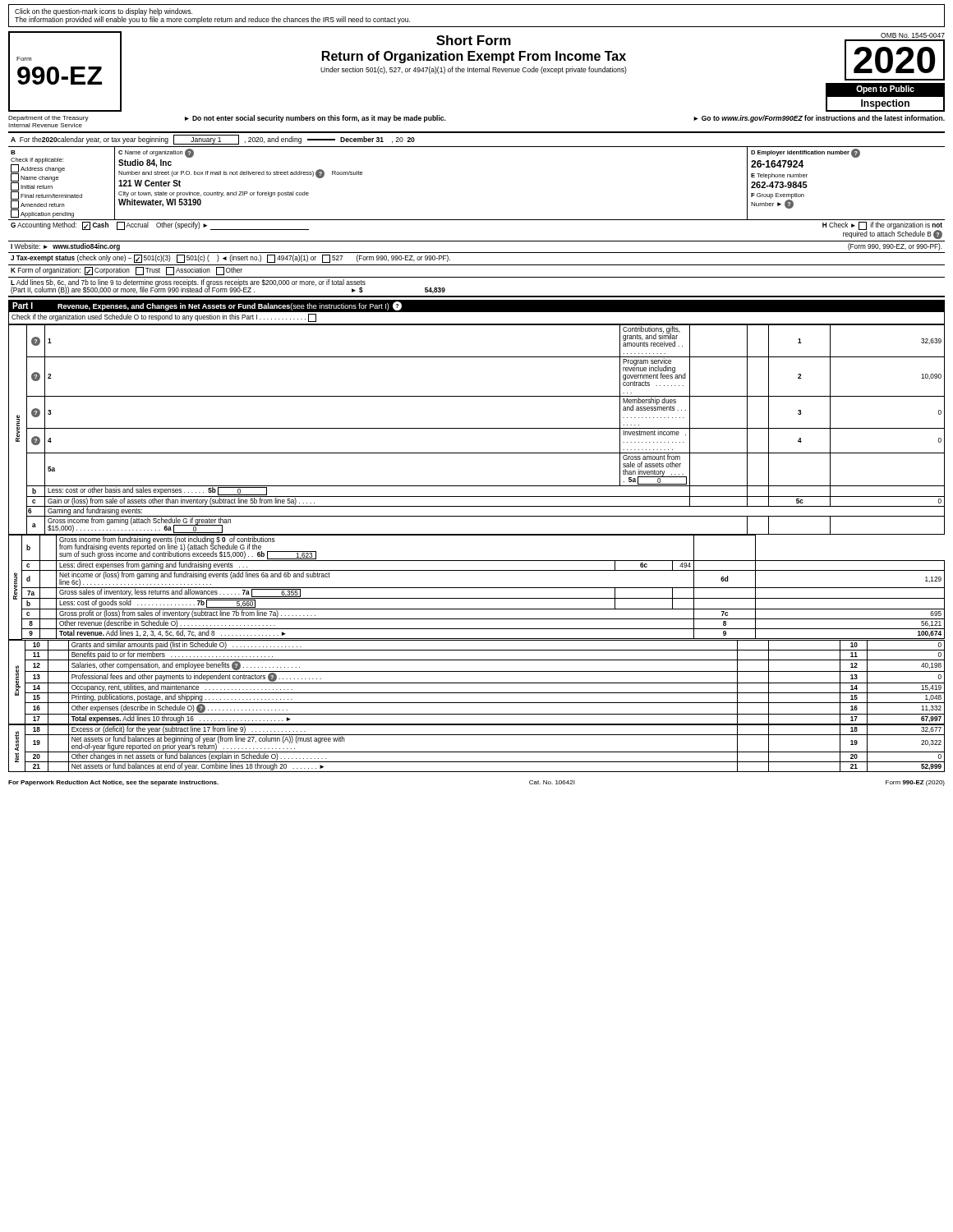Find the text block that says "A For the 2020 calendar year,"
Image resolution: width=953 pixels, height=1232 pixels.
[x=213, y=140]
